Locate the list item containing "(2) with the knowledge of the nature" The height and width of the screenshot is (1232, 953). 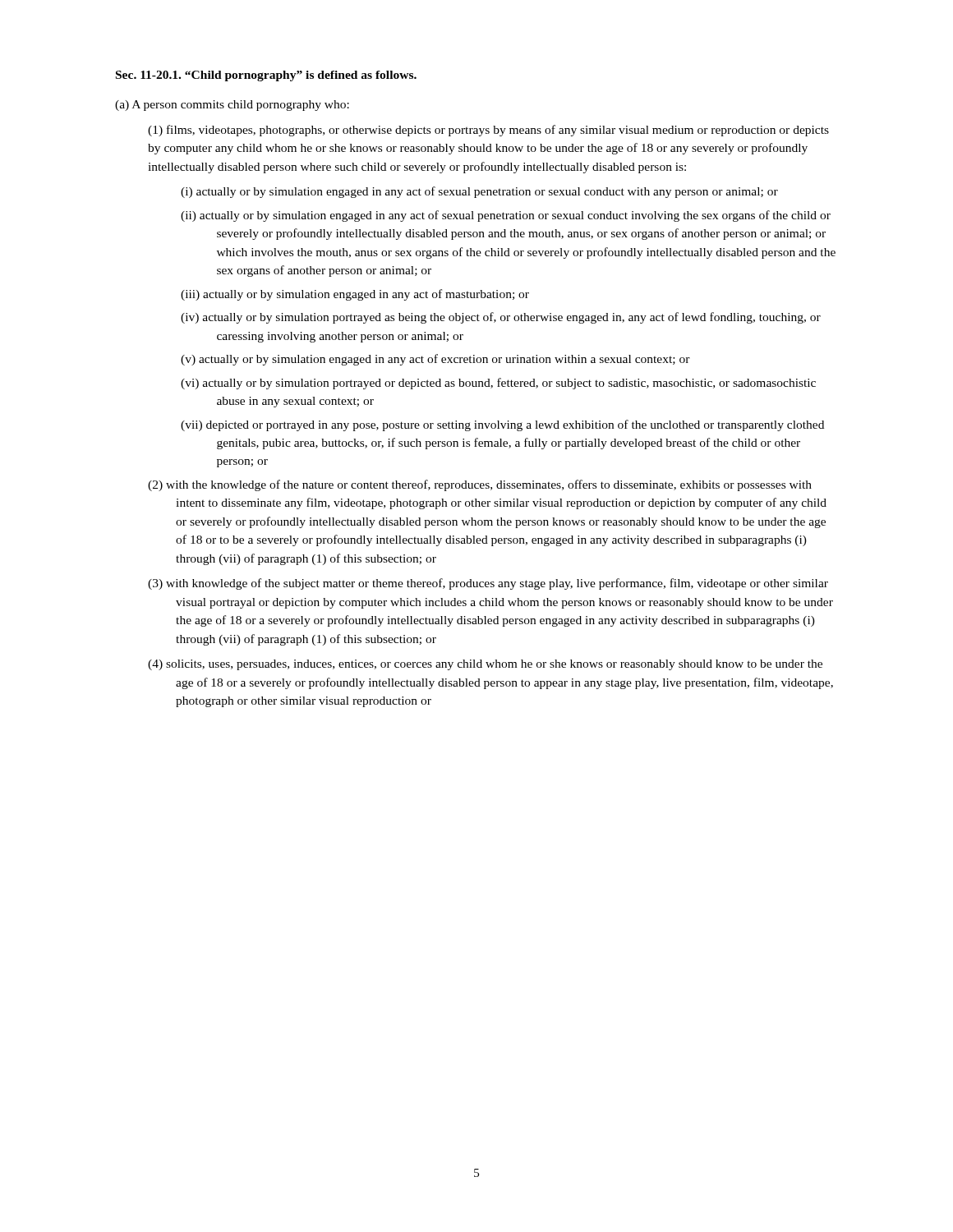tap(487, 521)
